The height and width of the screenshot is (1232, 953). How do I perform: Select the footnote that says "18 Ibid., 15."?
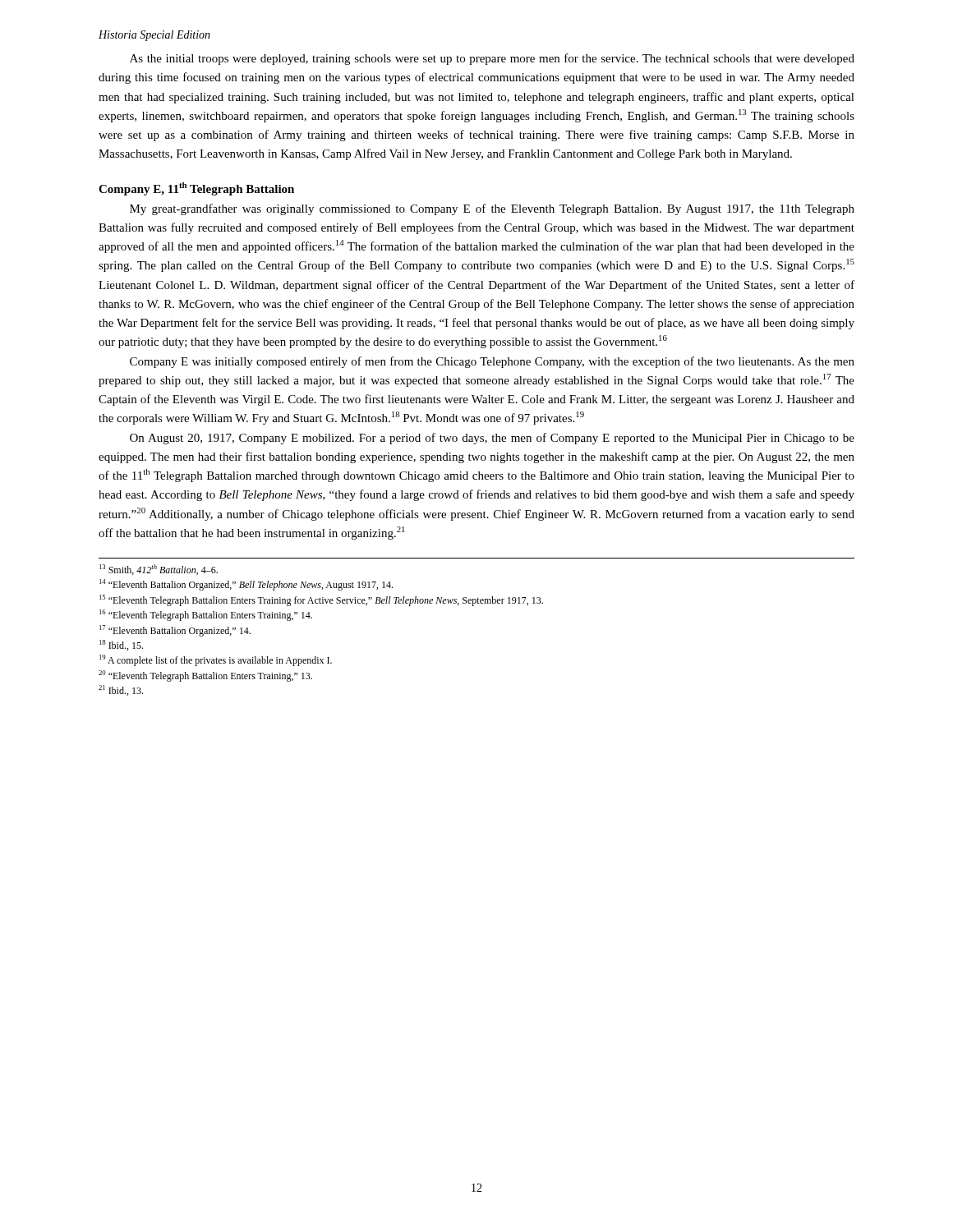coord(121,645)
